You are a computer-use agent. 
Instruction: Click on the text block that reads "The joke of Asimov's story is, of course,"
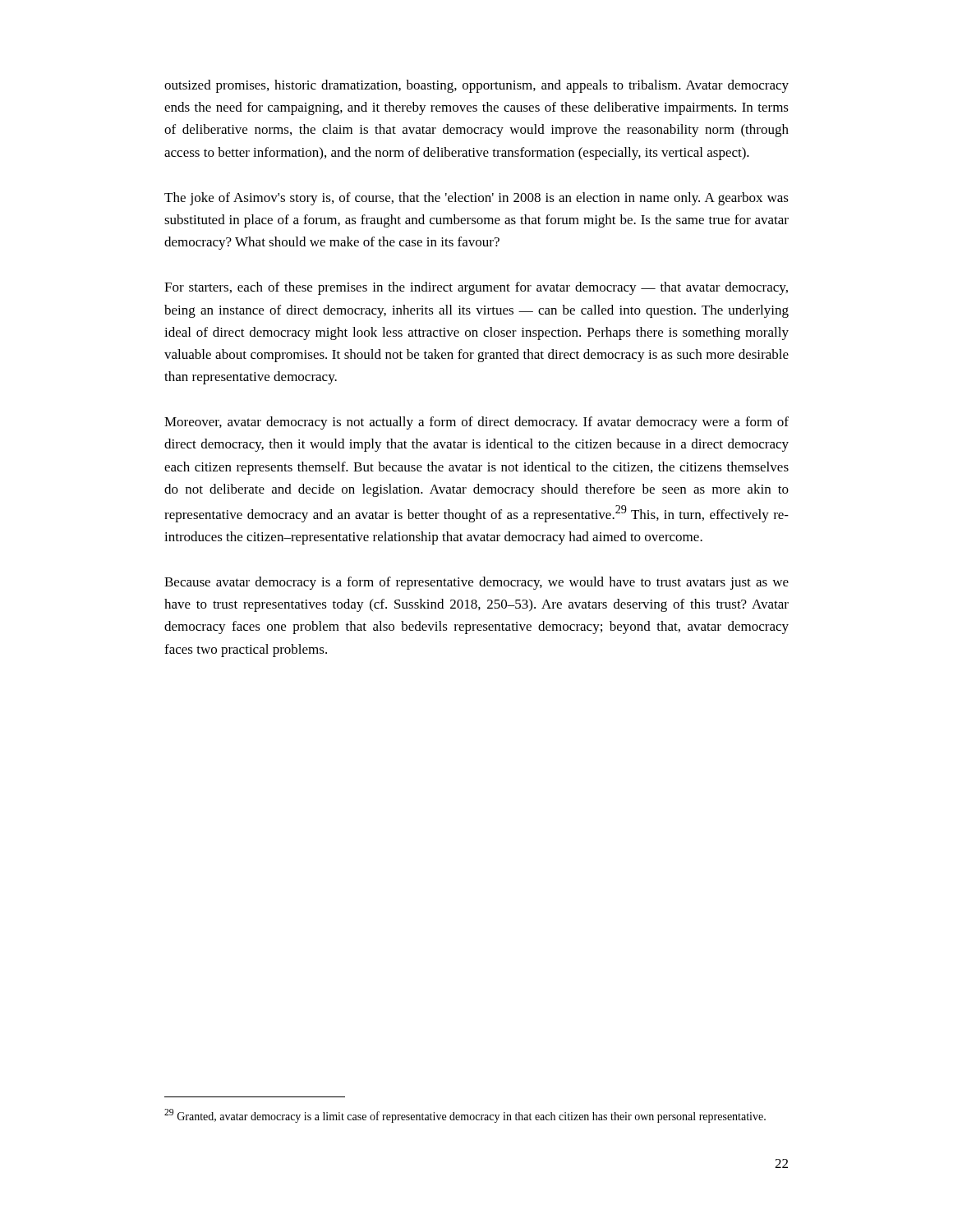tap(476, 220)
